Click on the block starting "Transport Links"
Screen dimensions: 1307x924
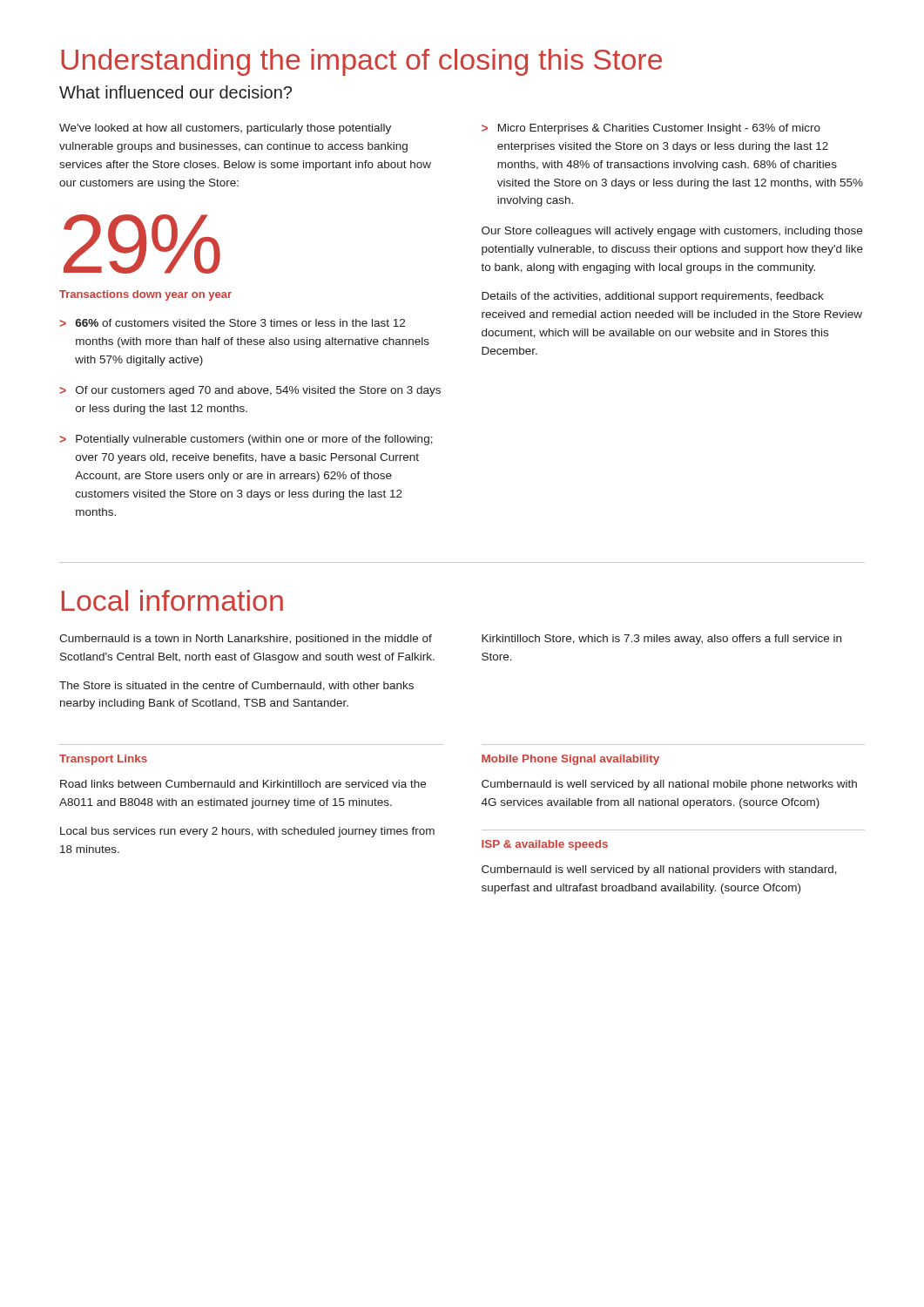click(251, 755)
